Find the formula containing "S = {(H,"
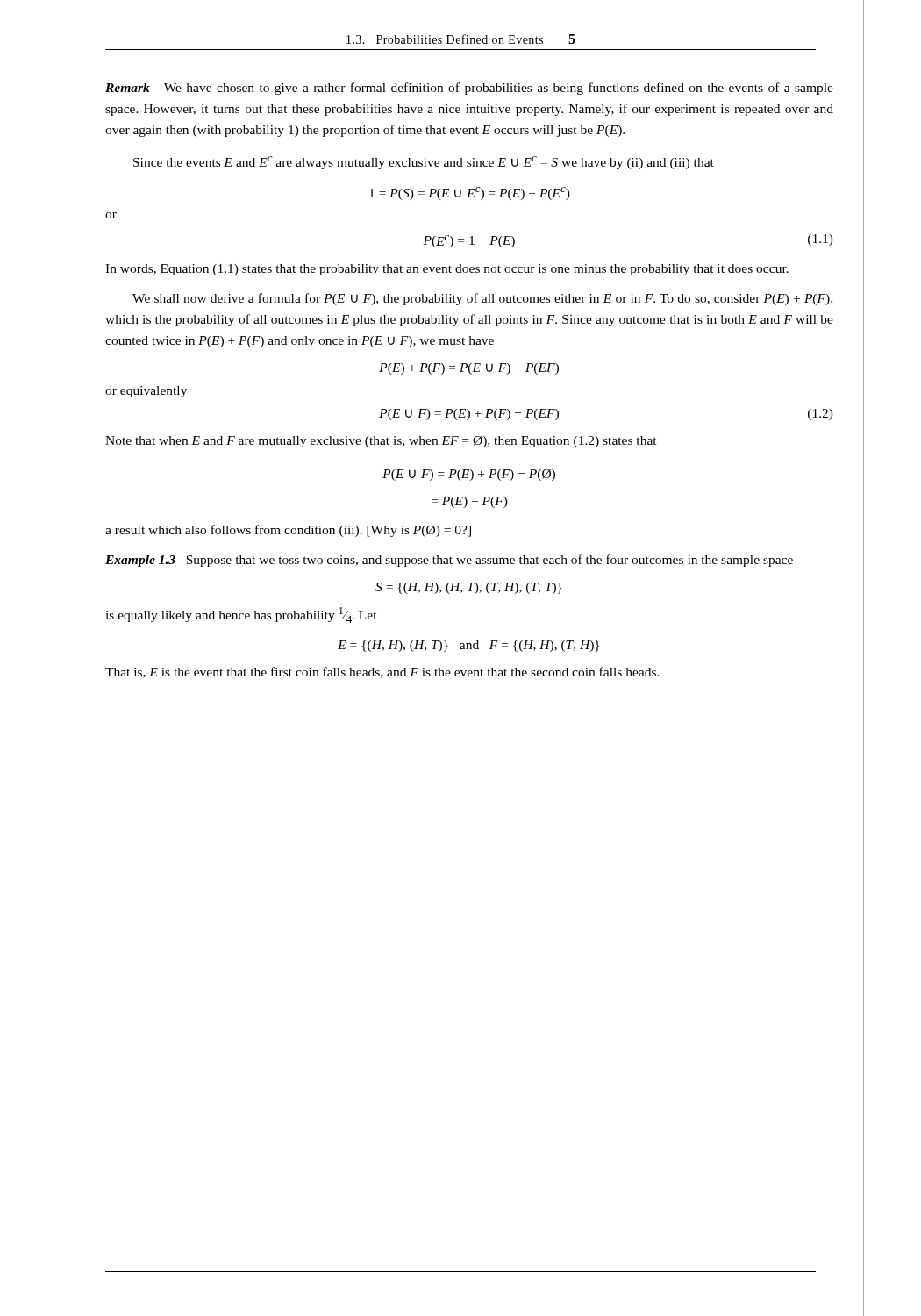This screenshot has height=1316, width=921. tap(469, 586)
